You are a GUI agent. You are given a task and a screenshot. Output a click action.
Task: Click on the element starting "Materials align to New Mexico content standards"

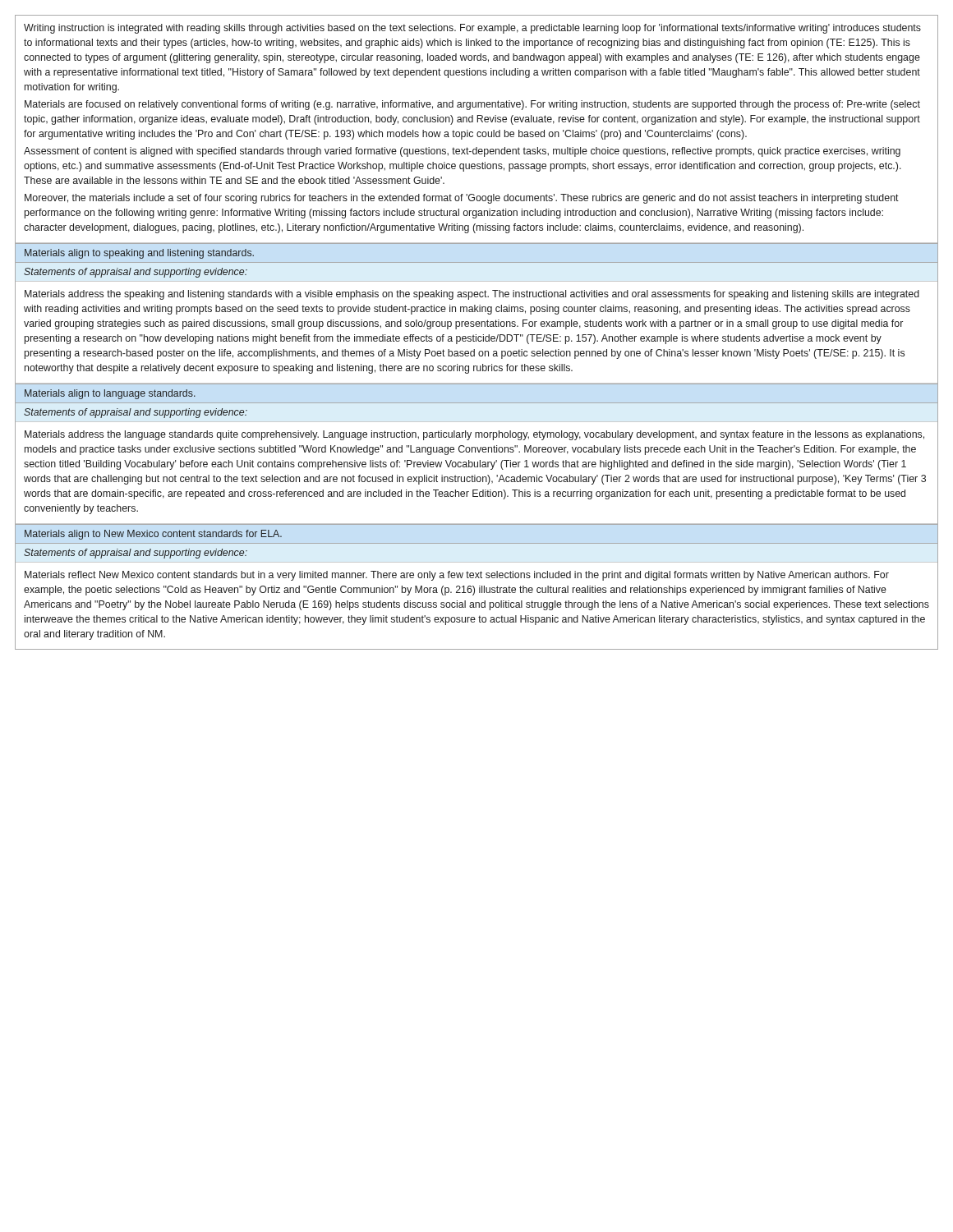click(x=153, y=534)
